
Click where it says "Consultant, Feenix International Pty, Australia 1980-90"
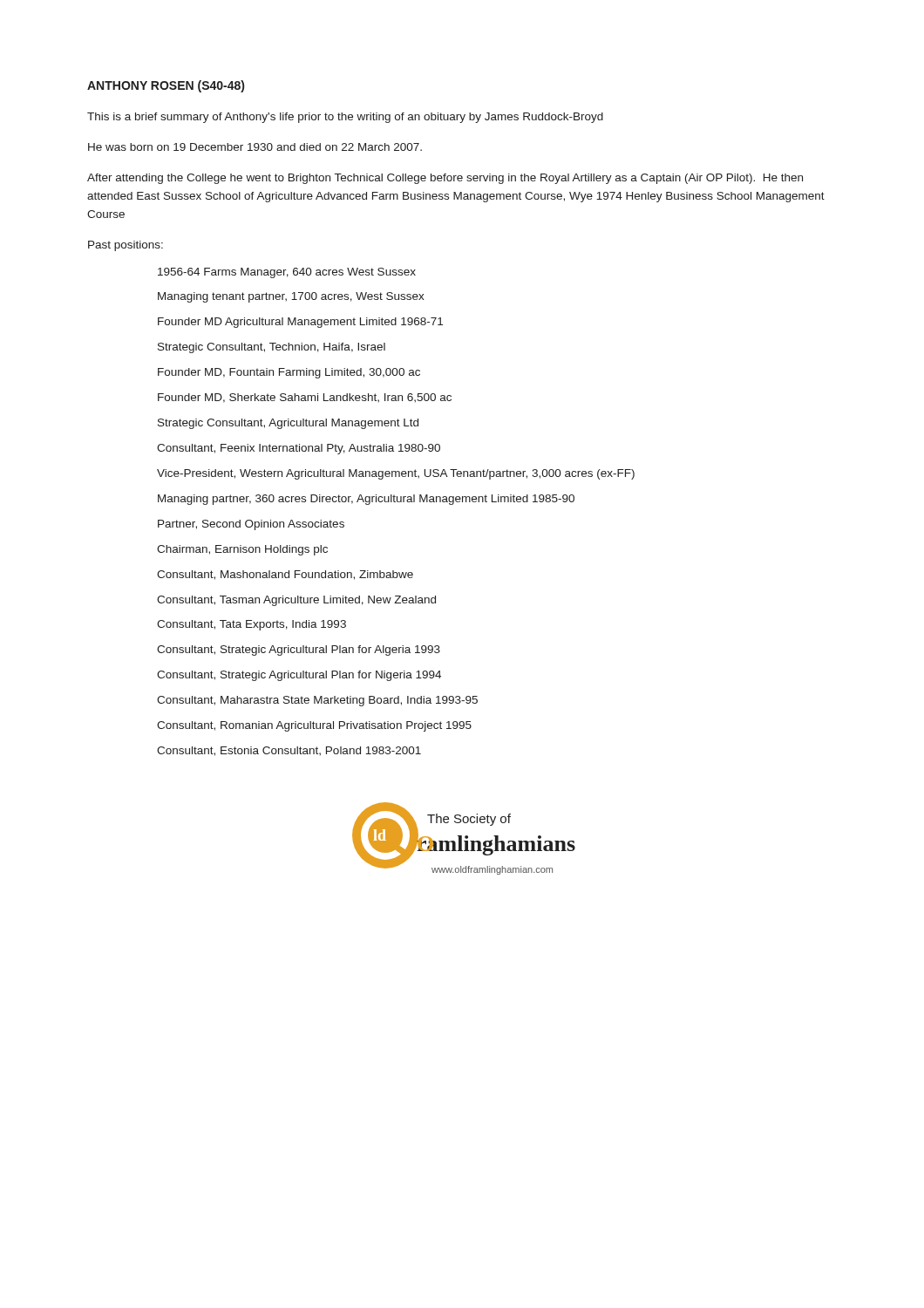tap(299, 448)
